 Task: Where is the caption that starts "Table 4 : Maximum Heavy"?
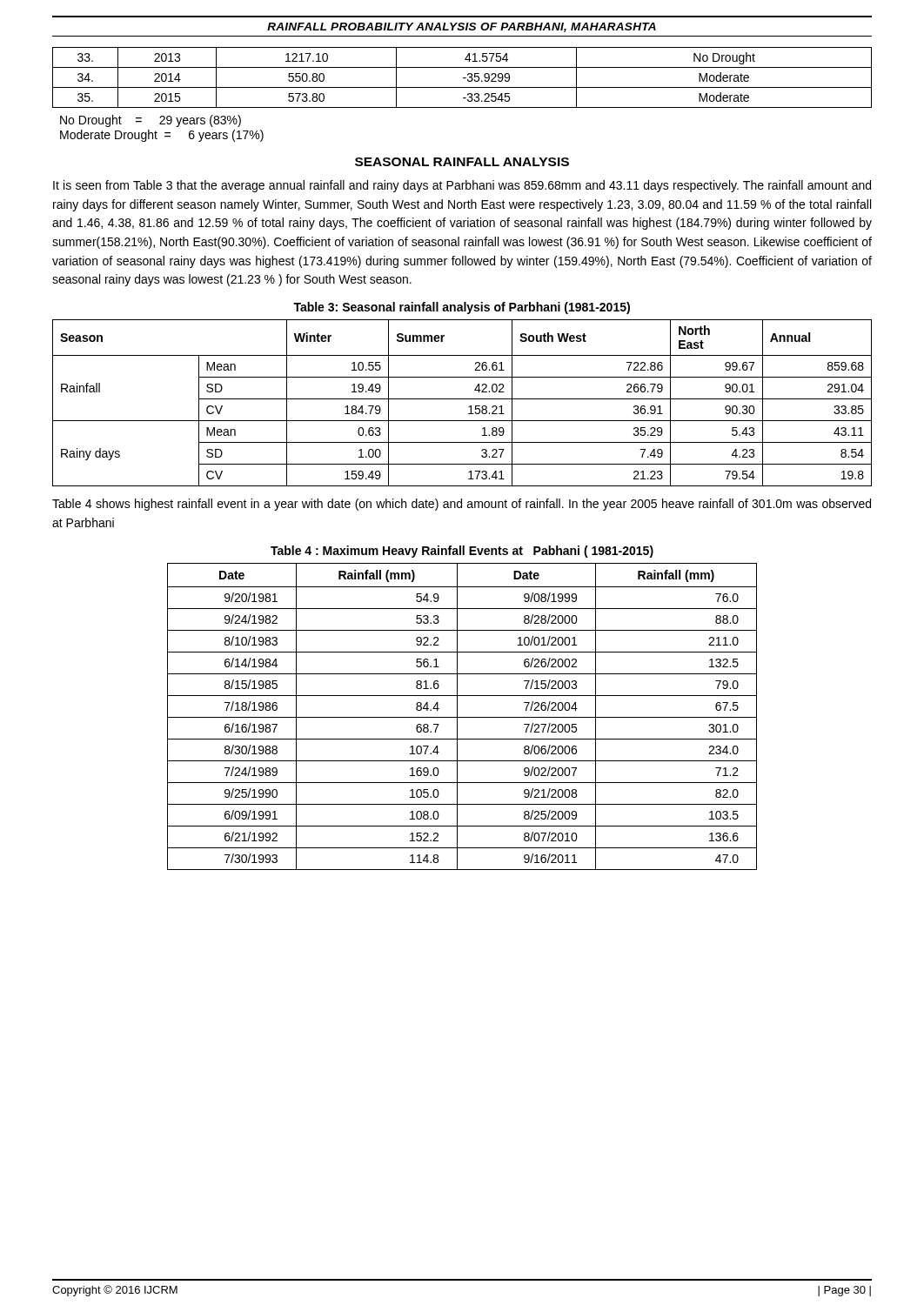tap(462, 550)
